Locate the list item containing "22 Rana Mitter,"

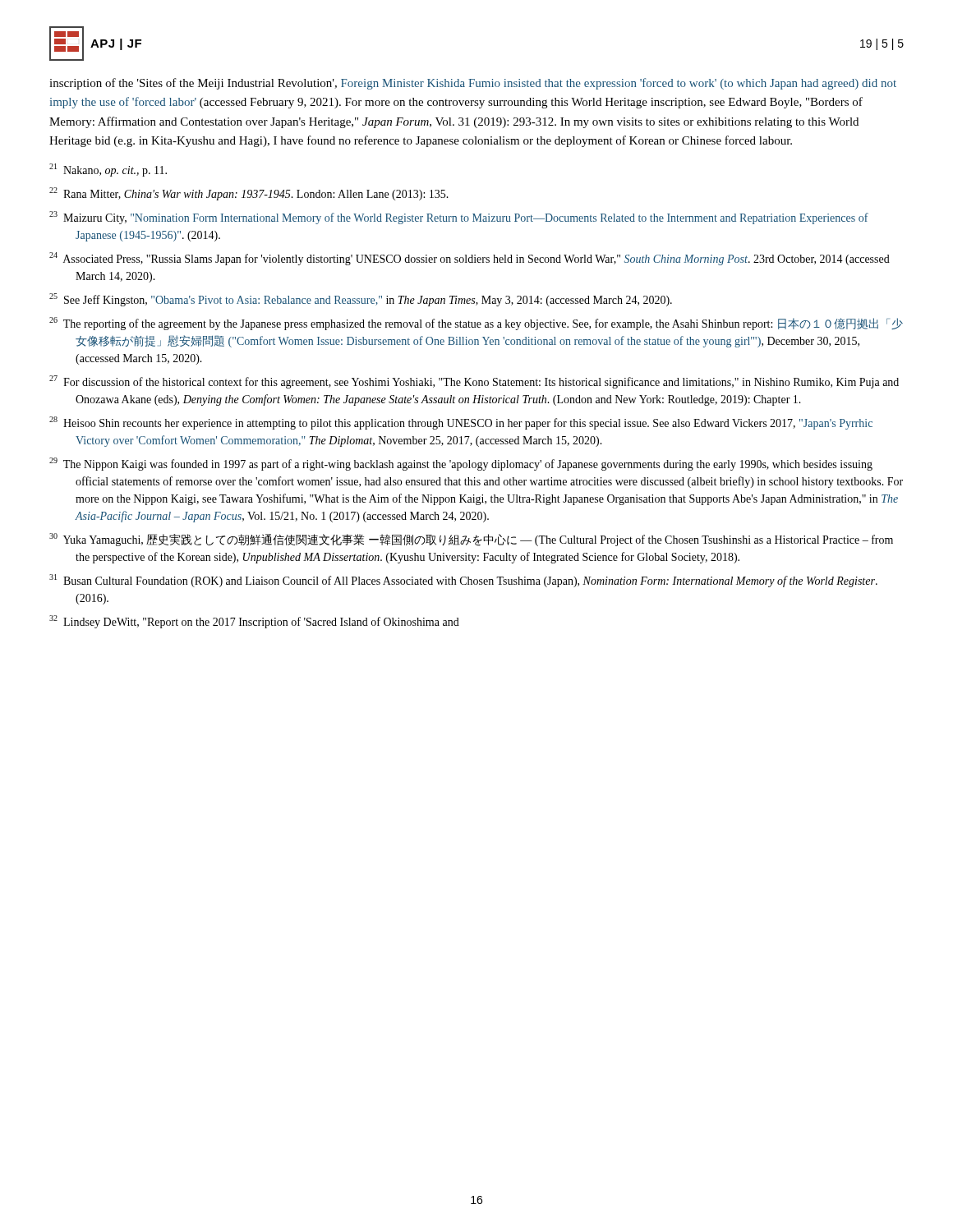pos(249,193)
